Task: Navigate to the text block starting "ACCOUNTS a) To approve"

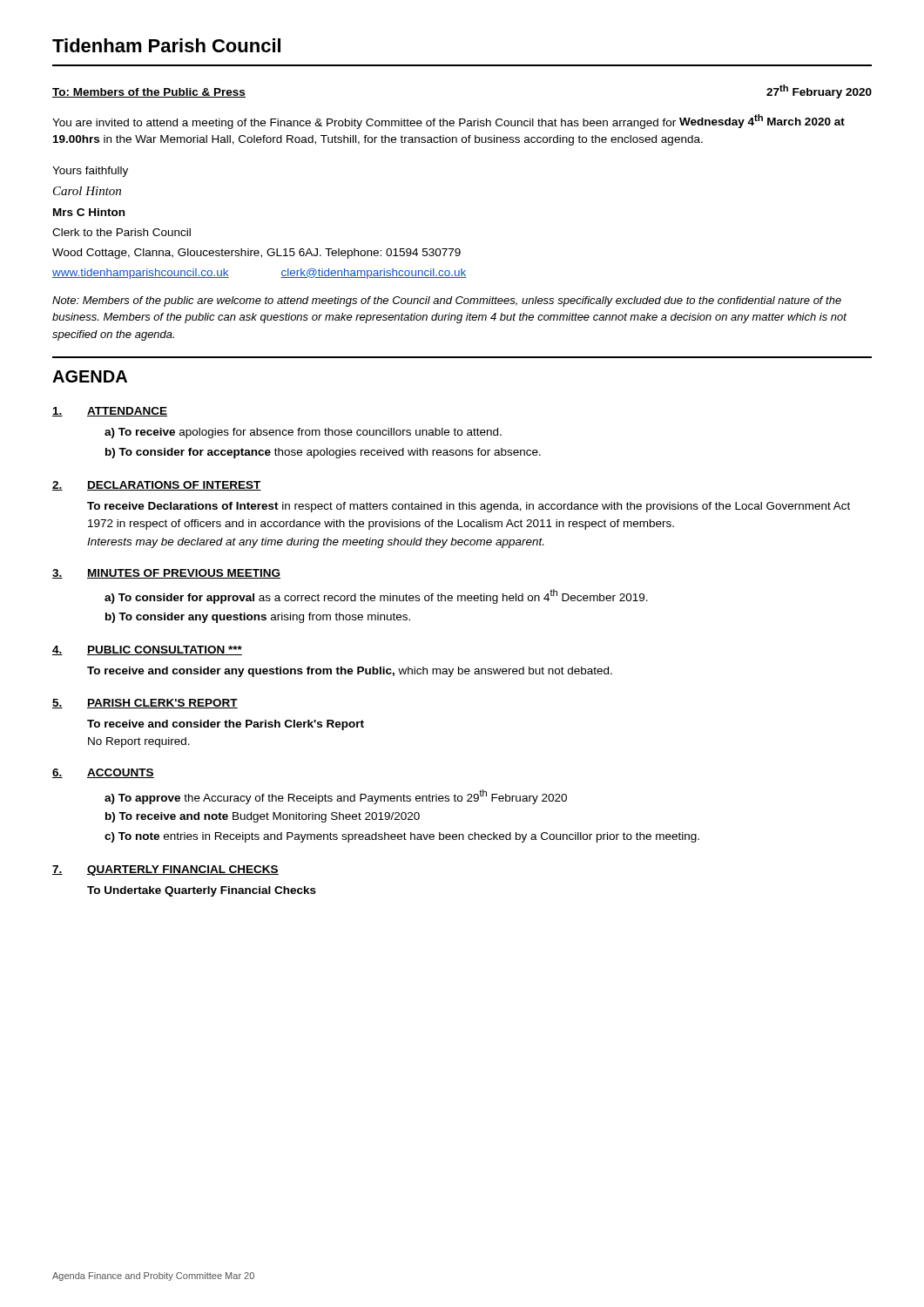Action: click(x=479, y=805)
